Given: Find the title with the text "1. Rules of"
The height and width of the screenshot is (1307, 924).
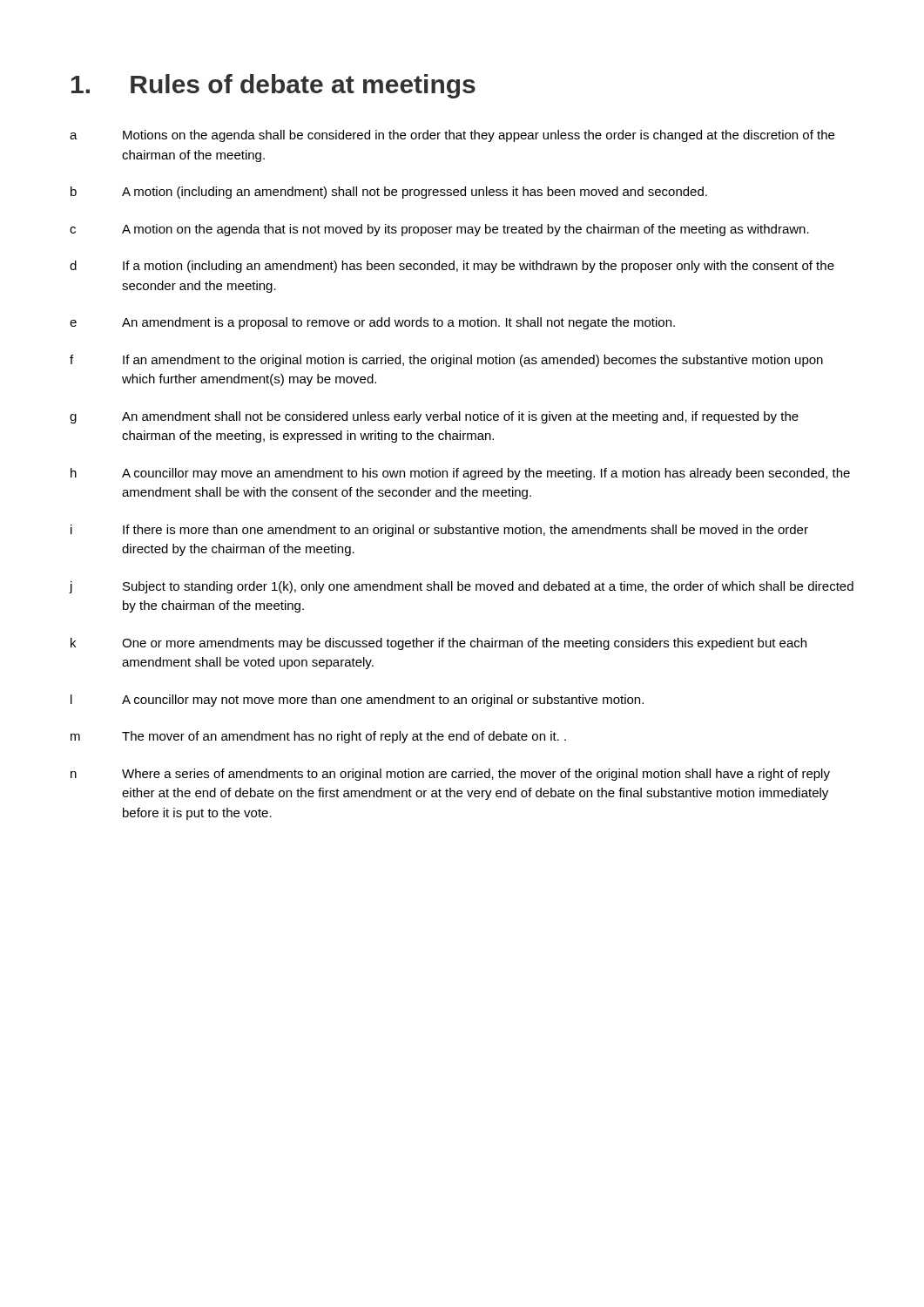Looking at the screenshot, I should click(462, 84).
